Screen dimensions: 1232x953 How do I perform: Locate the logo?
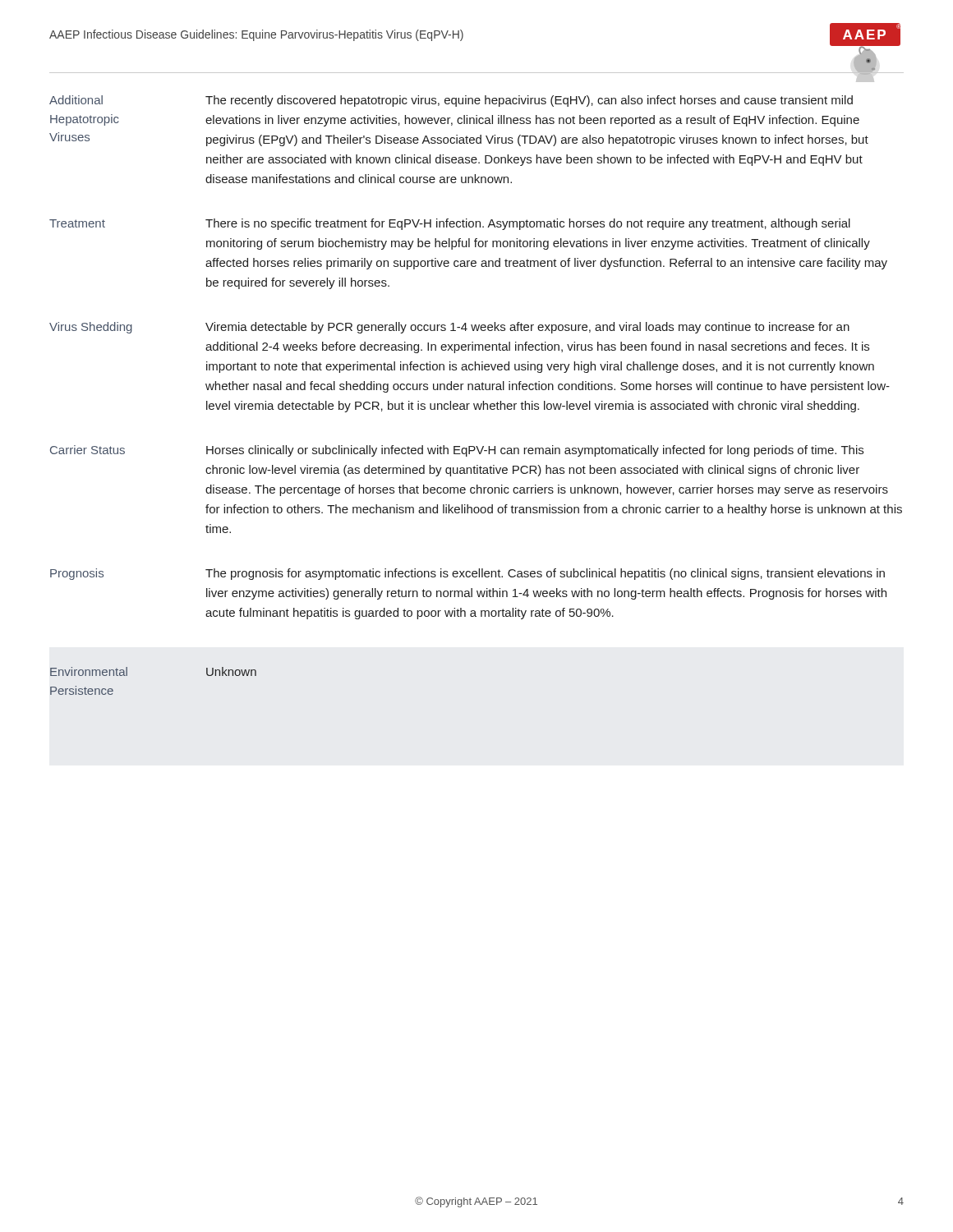coord(867,54)
